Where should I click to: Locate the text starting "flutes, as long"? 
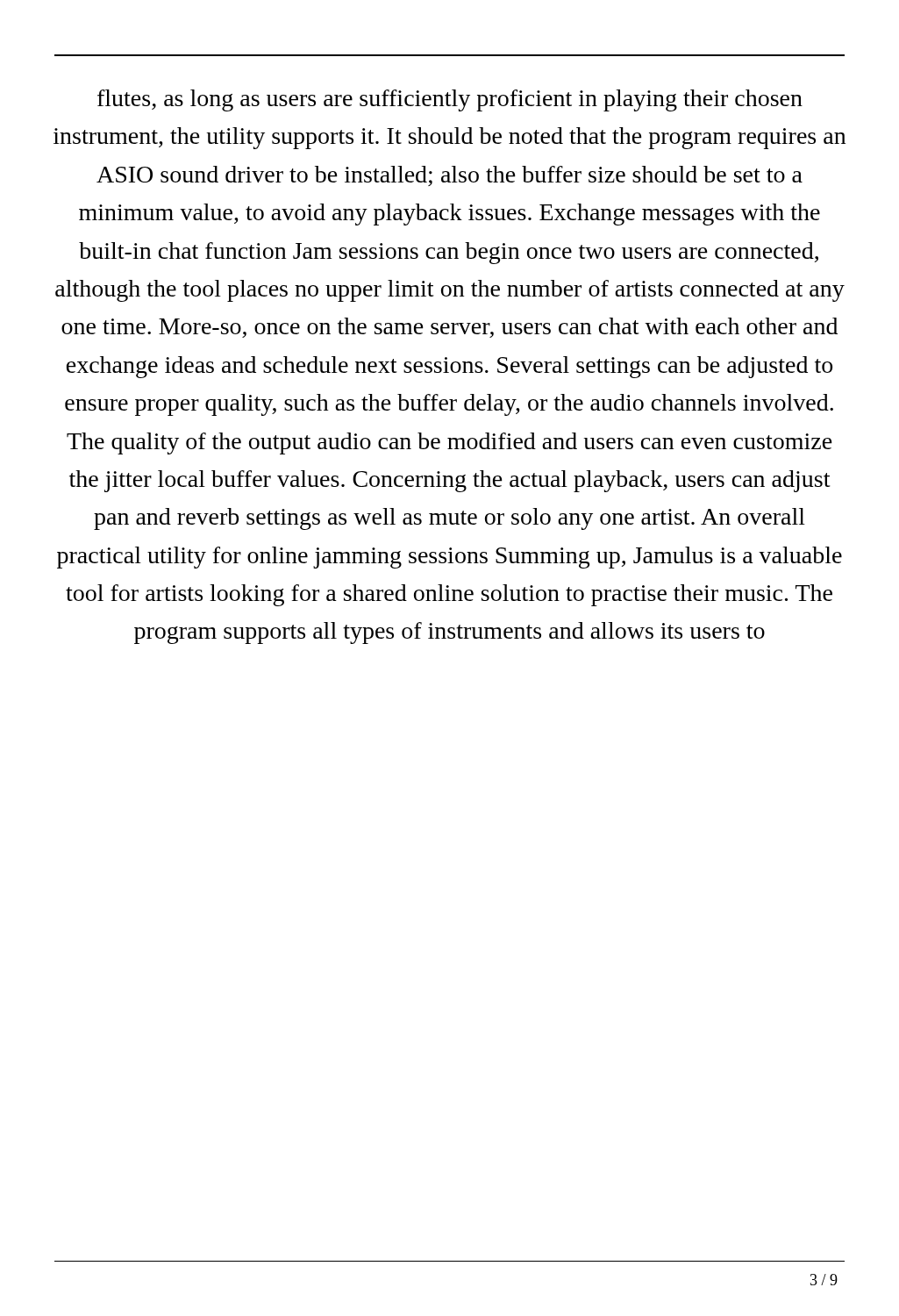click(450, 364)
